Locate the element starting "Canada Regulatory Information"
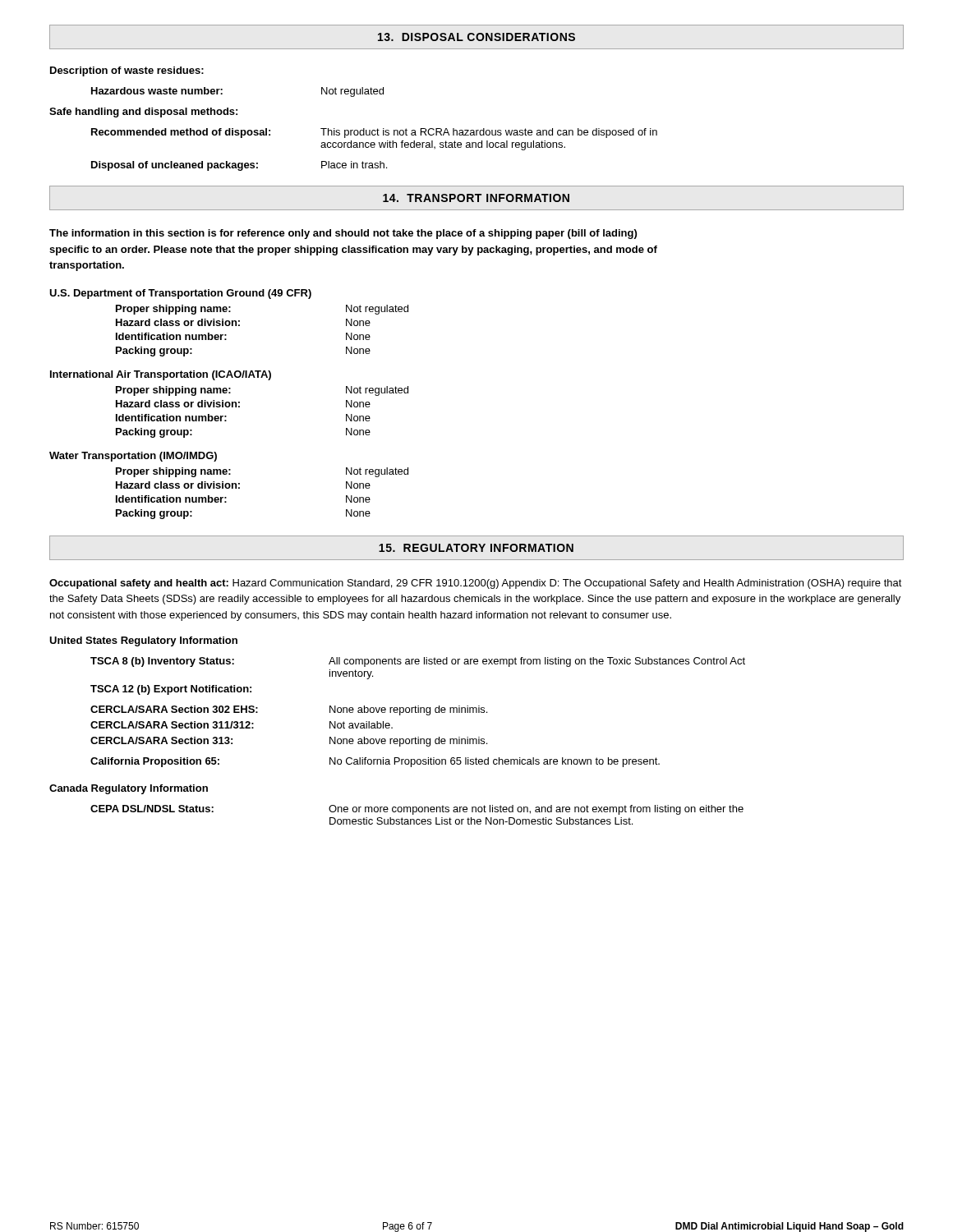953x1232 pixels. (129, 788)
